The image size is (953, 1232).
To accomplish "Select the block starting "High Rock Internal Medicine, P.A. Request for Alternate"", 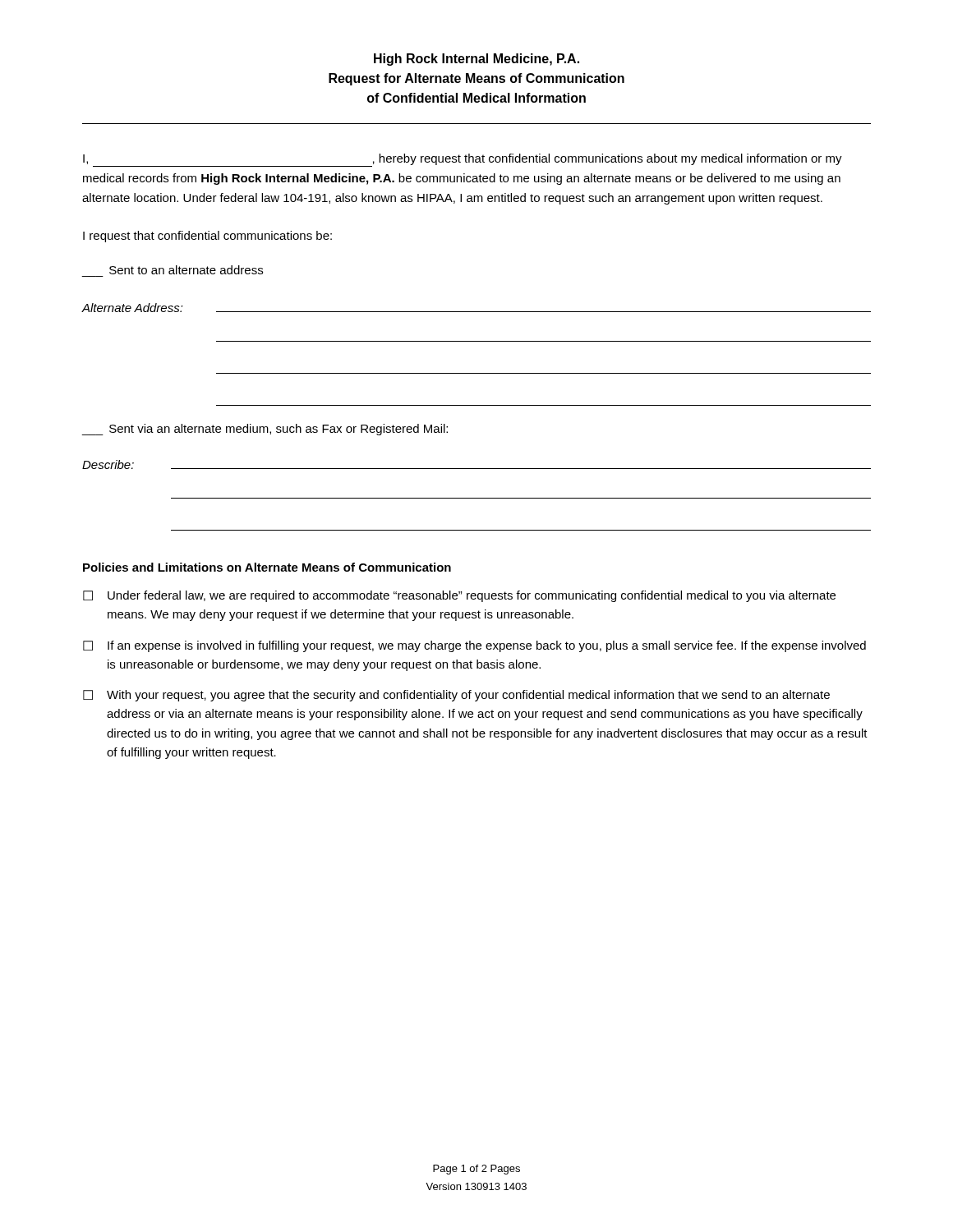I will tap(476, 79).
